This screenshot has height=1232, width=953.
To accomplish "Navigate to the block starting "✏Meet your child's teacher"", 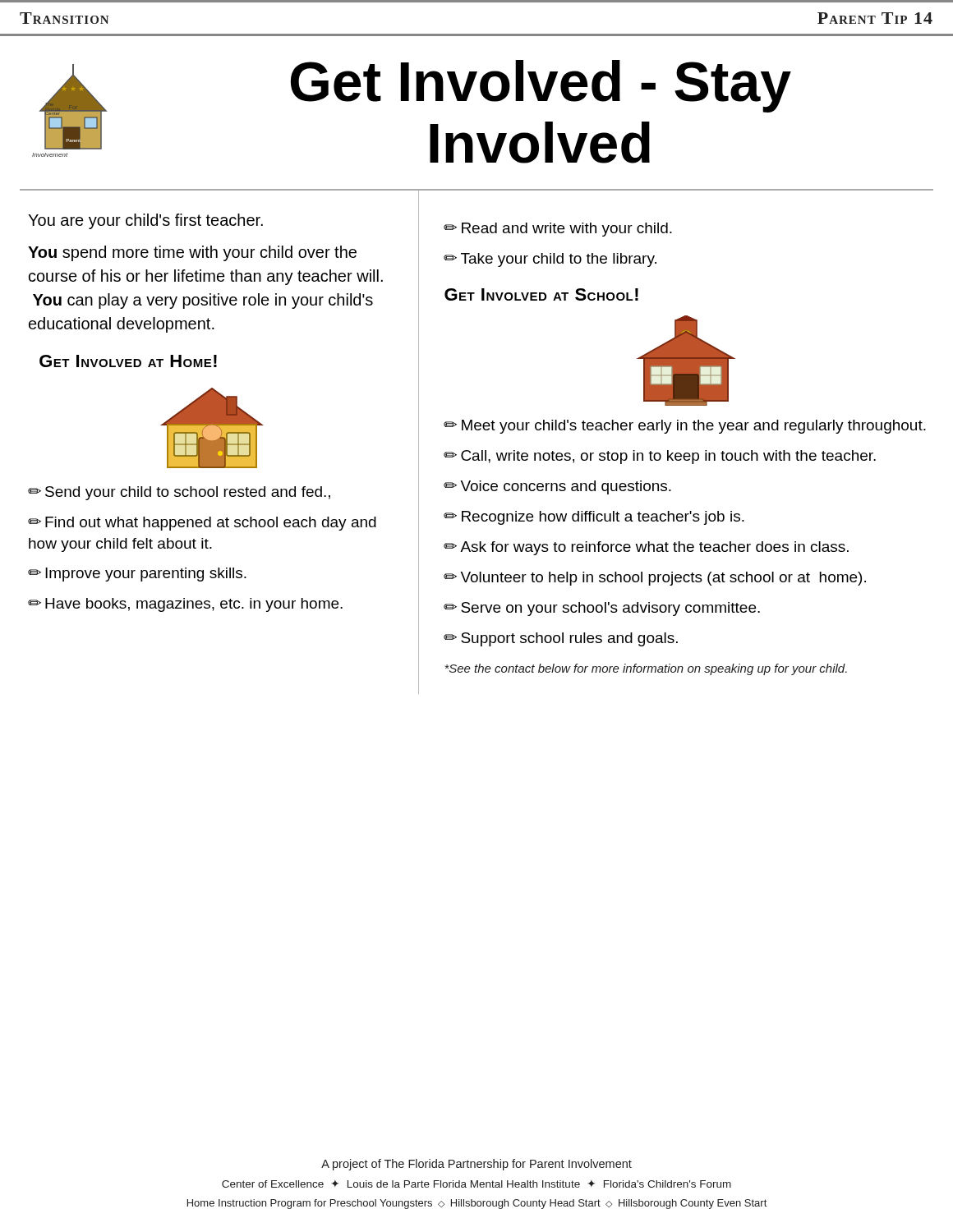I will point(685,424).
